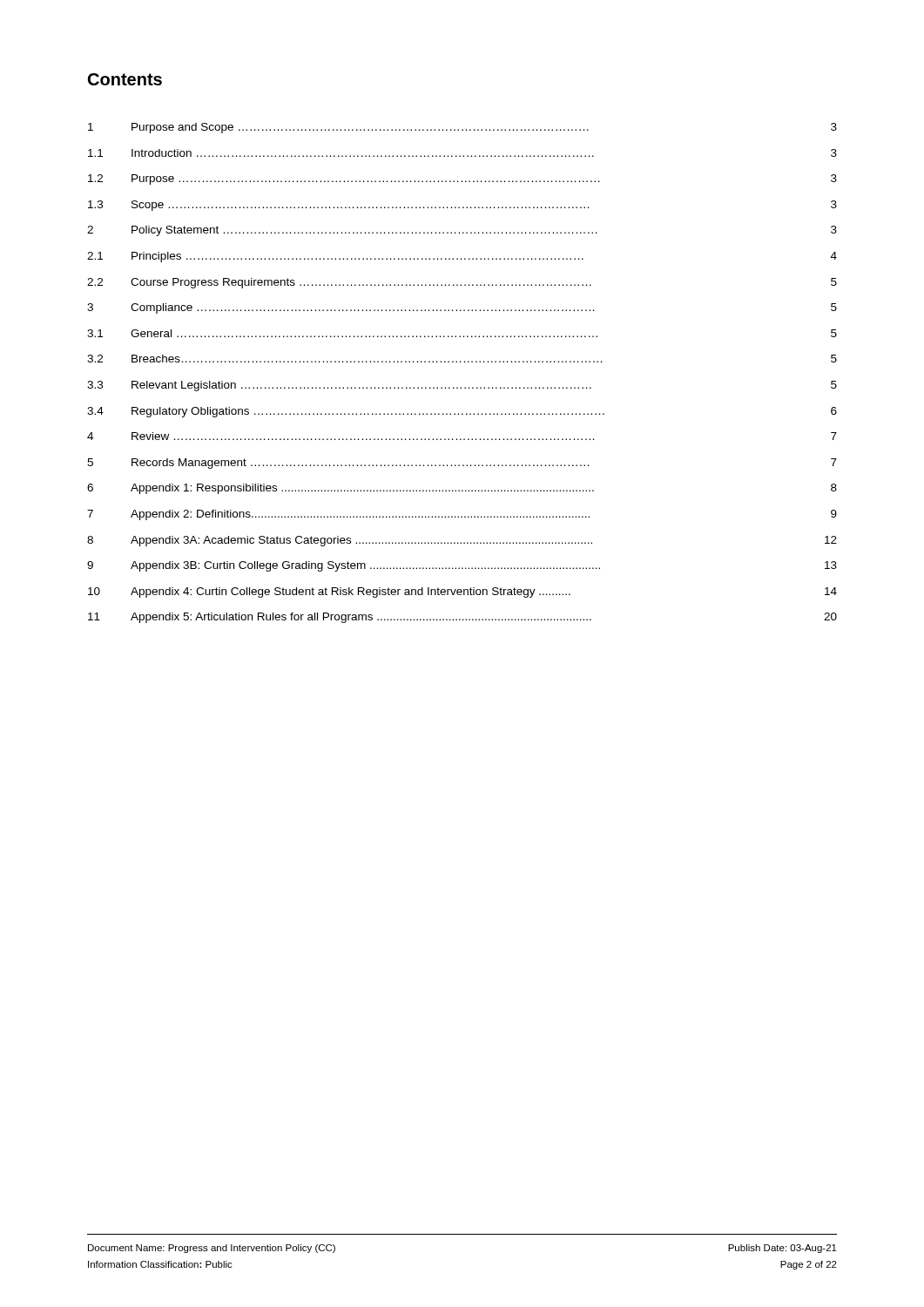Click on the list item that reads "2.2 Course Progress Requirements ………………………………………………………………… 5"
Screen dimensions: 1307x924
462,282
